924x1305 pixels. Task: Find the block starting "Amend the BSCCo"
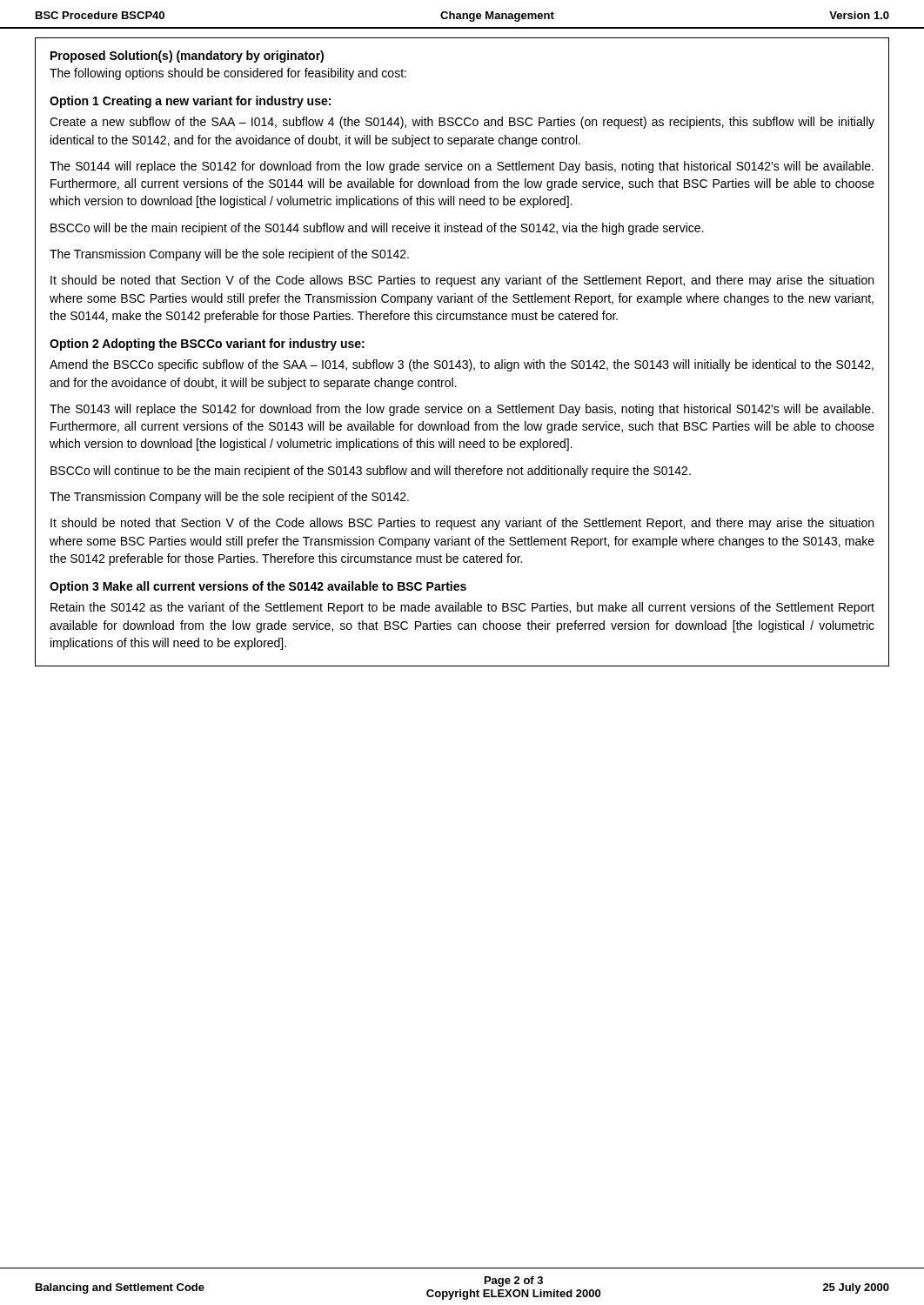[462, 374]
